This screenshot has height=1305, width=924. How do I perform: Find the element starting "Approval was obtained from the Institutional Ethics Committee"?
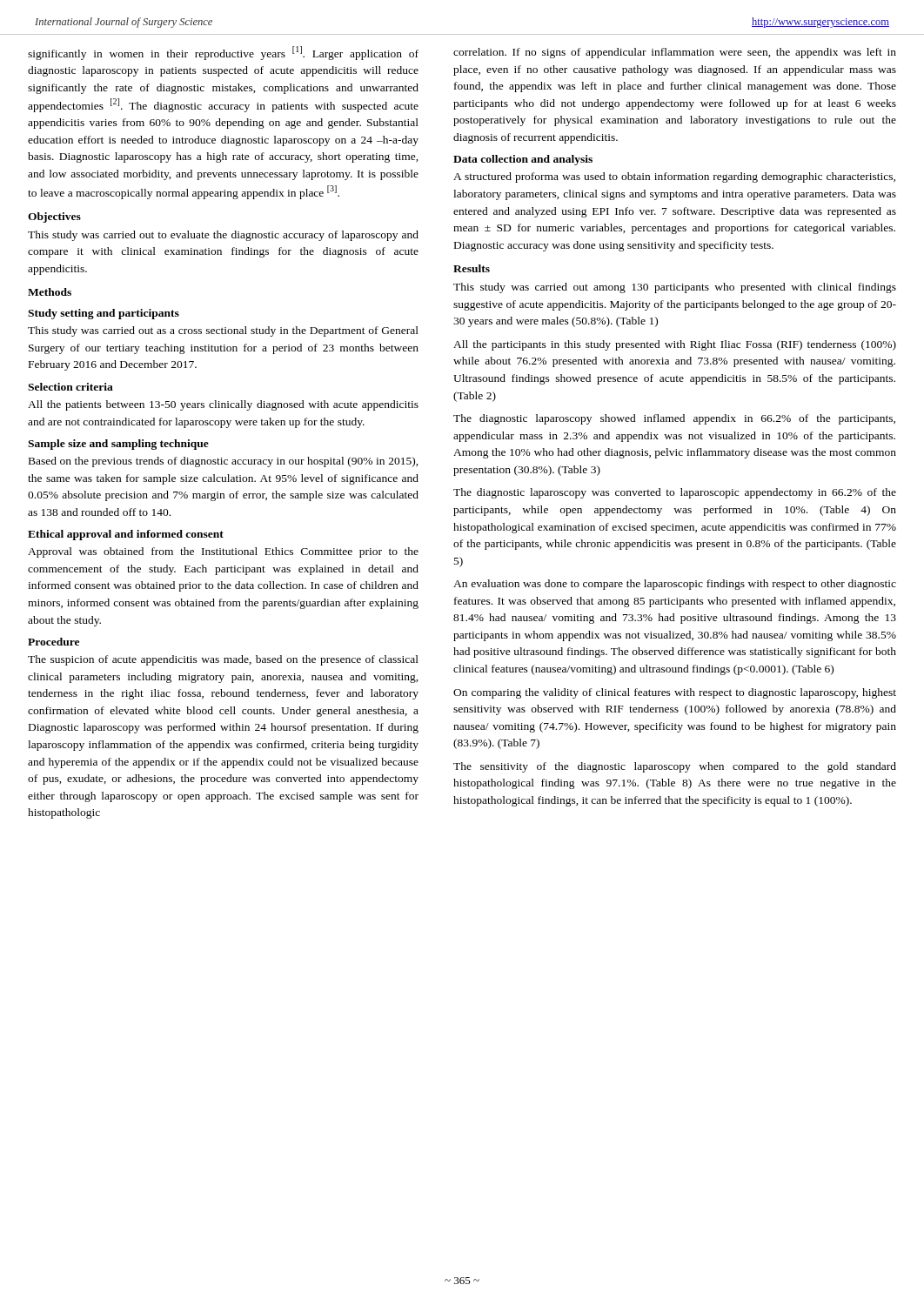pyautogui.click(x=223, y=586)
